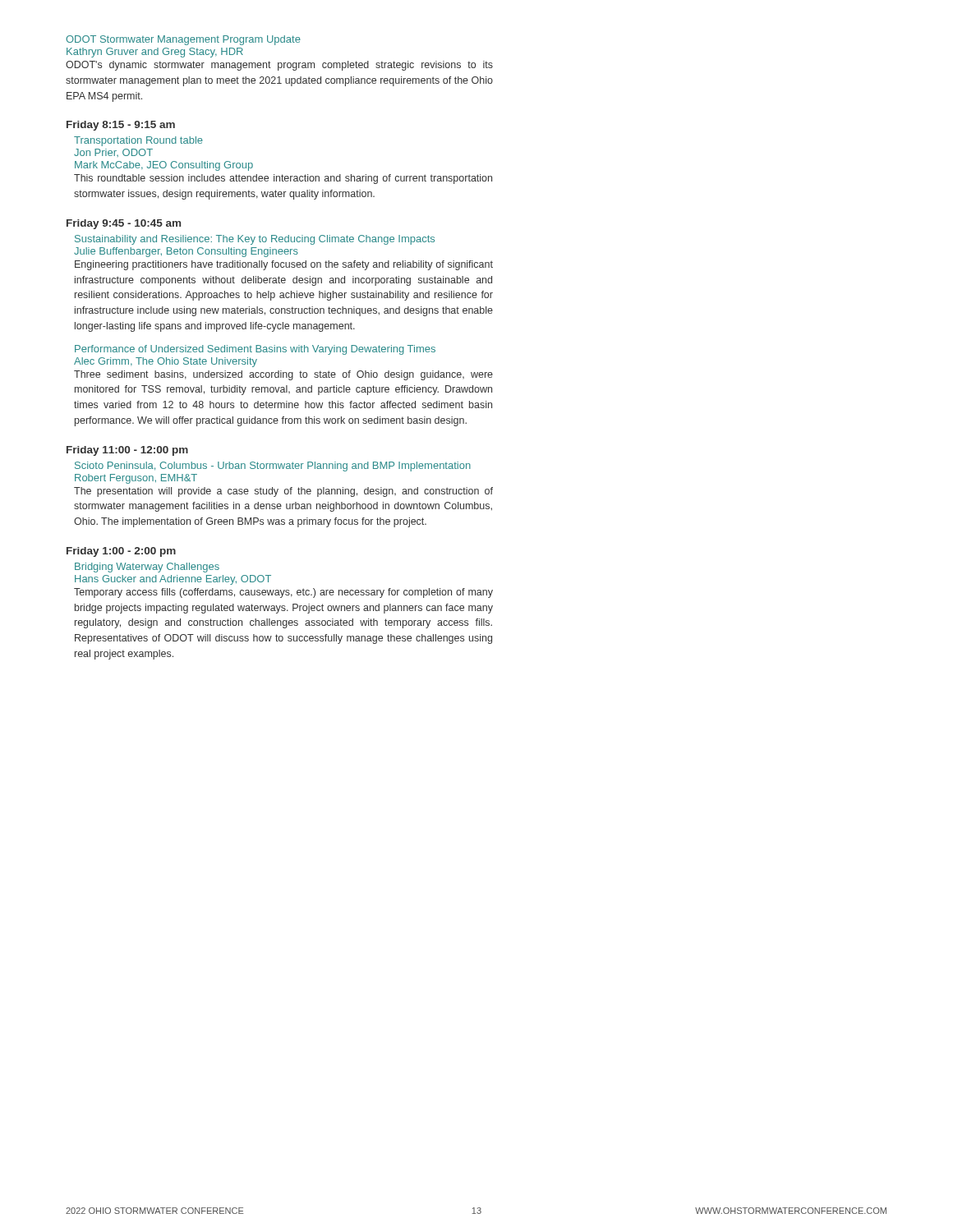953x1232 pixels.
Task: Point to the region starting "Robert Ferguson, EMH&T"
Action: pos(136,477)
